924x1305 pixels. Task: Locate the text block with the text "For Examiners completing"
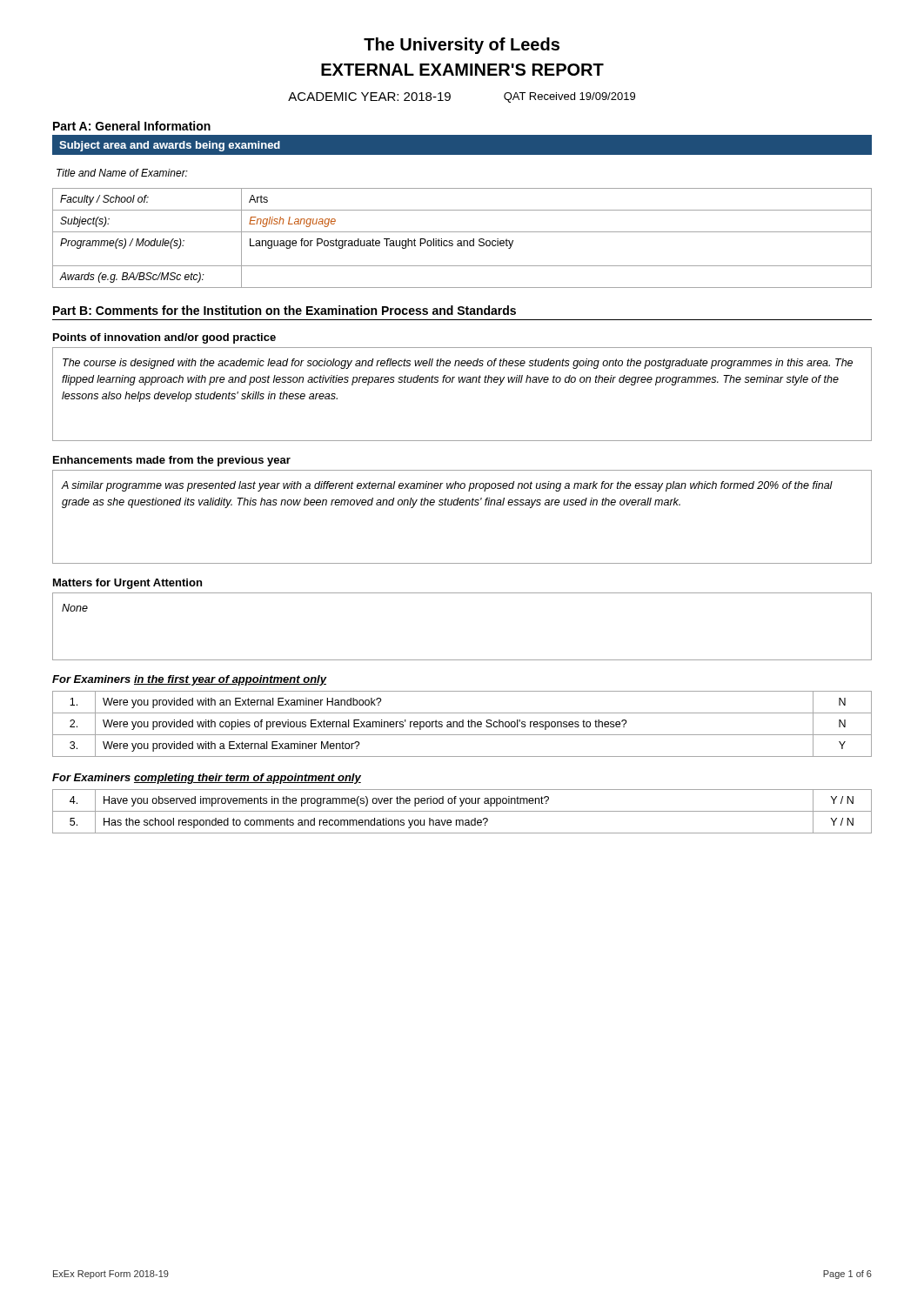tap(207, 777)
